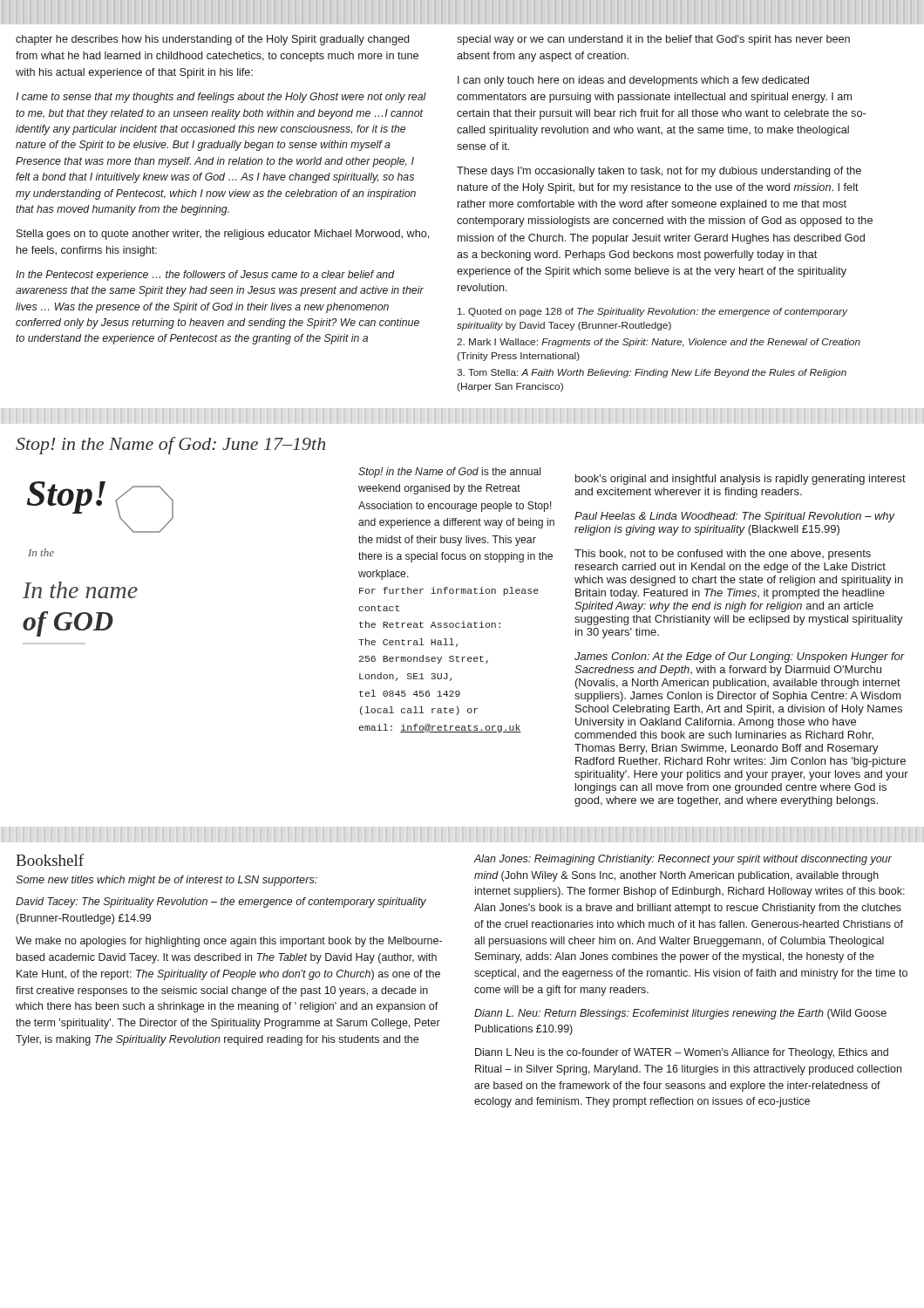Navigate to the text block starting "book's original and insightful"
Screen dimensions: 1308x924
click(741, 480)
